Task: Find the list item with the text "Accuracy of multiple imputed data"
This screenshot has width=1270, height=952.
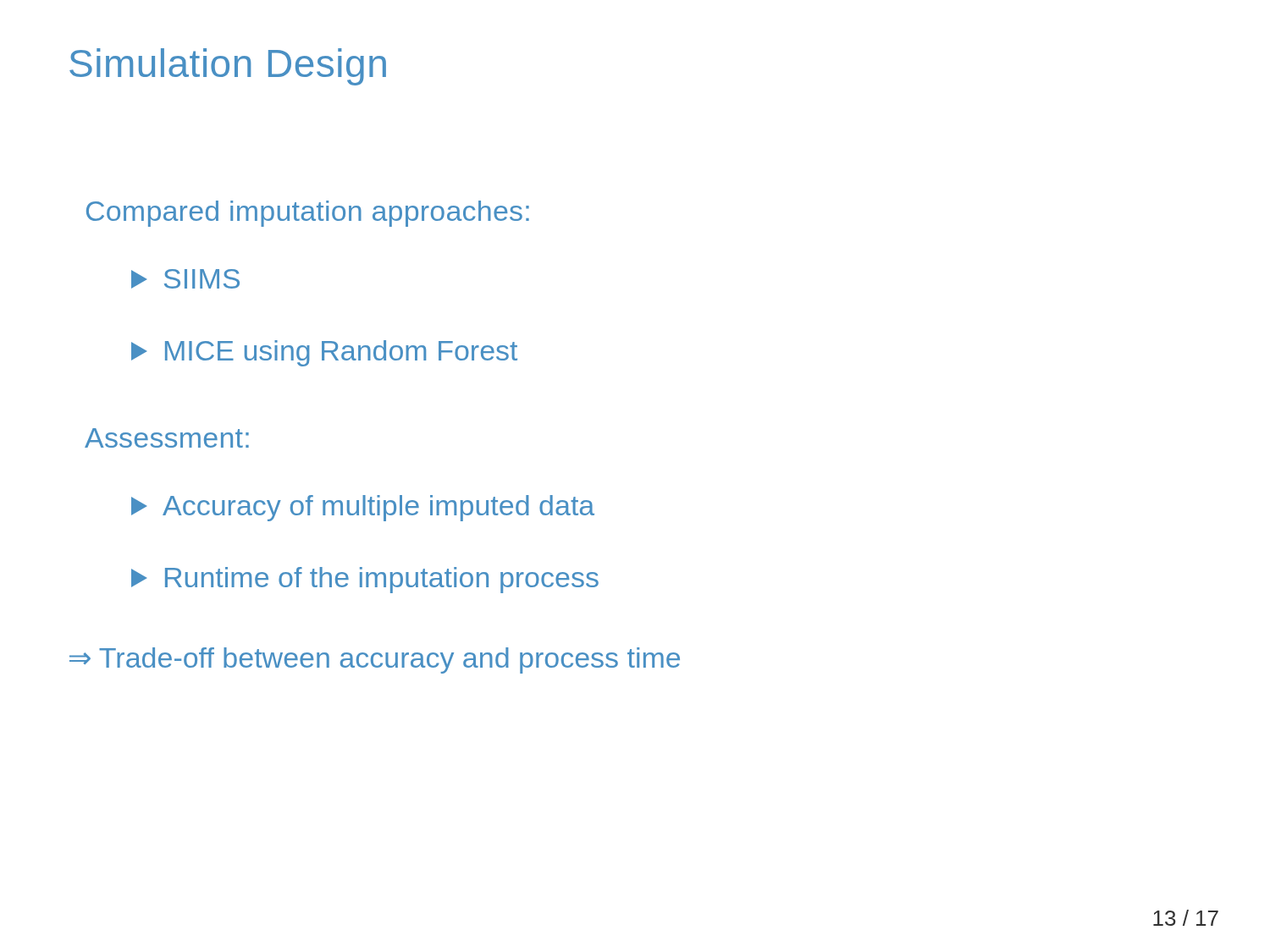Action: point(363,505)
